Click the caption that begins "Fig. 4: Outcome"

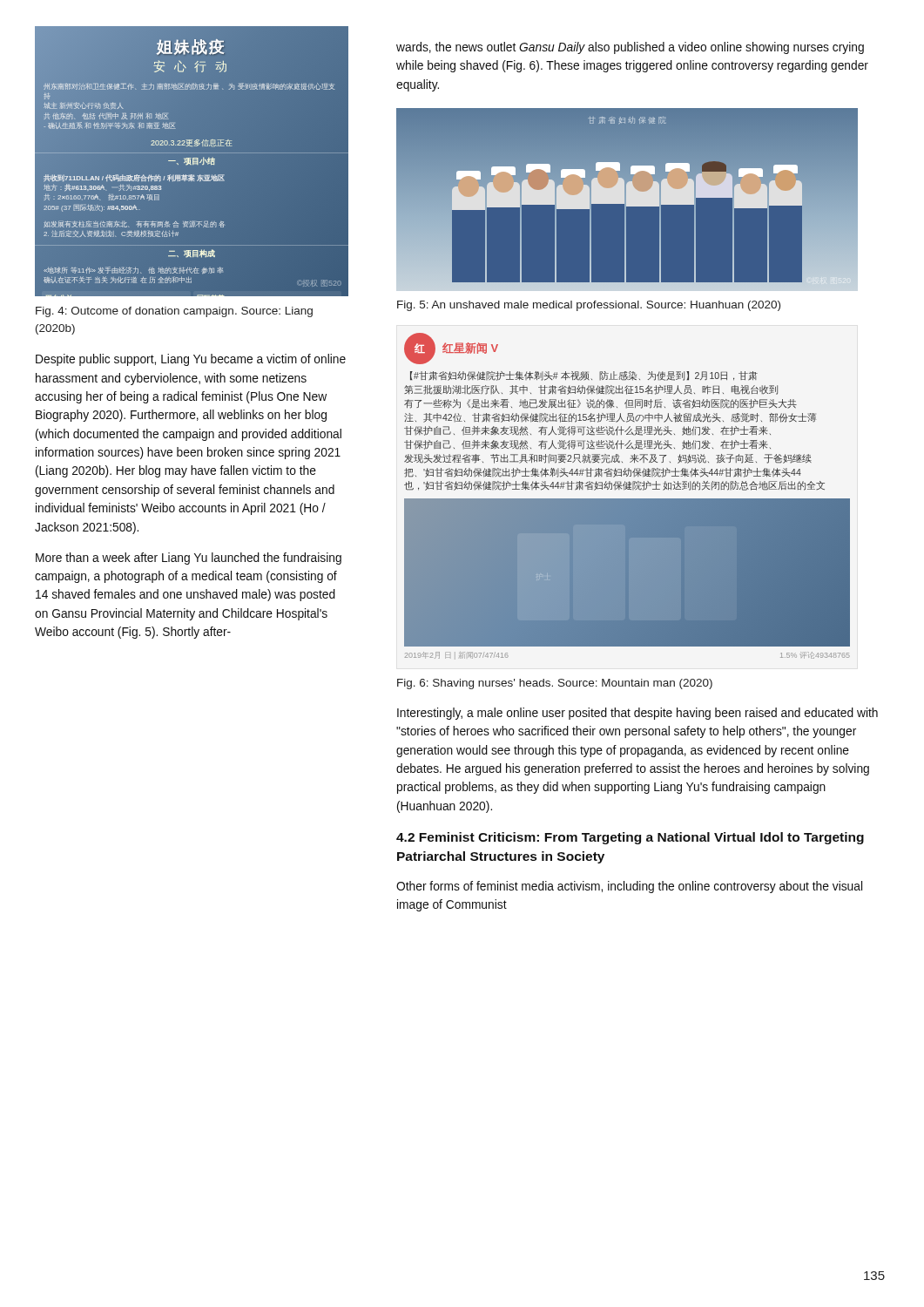(x=174, y=319)
